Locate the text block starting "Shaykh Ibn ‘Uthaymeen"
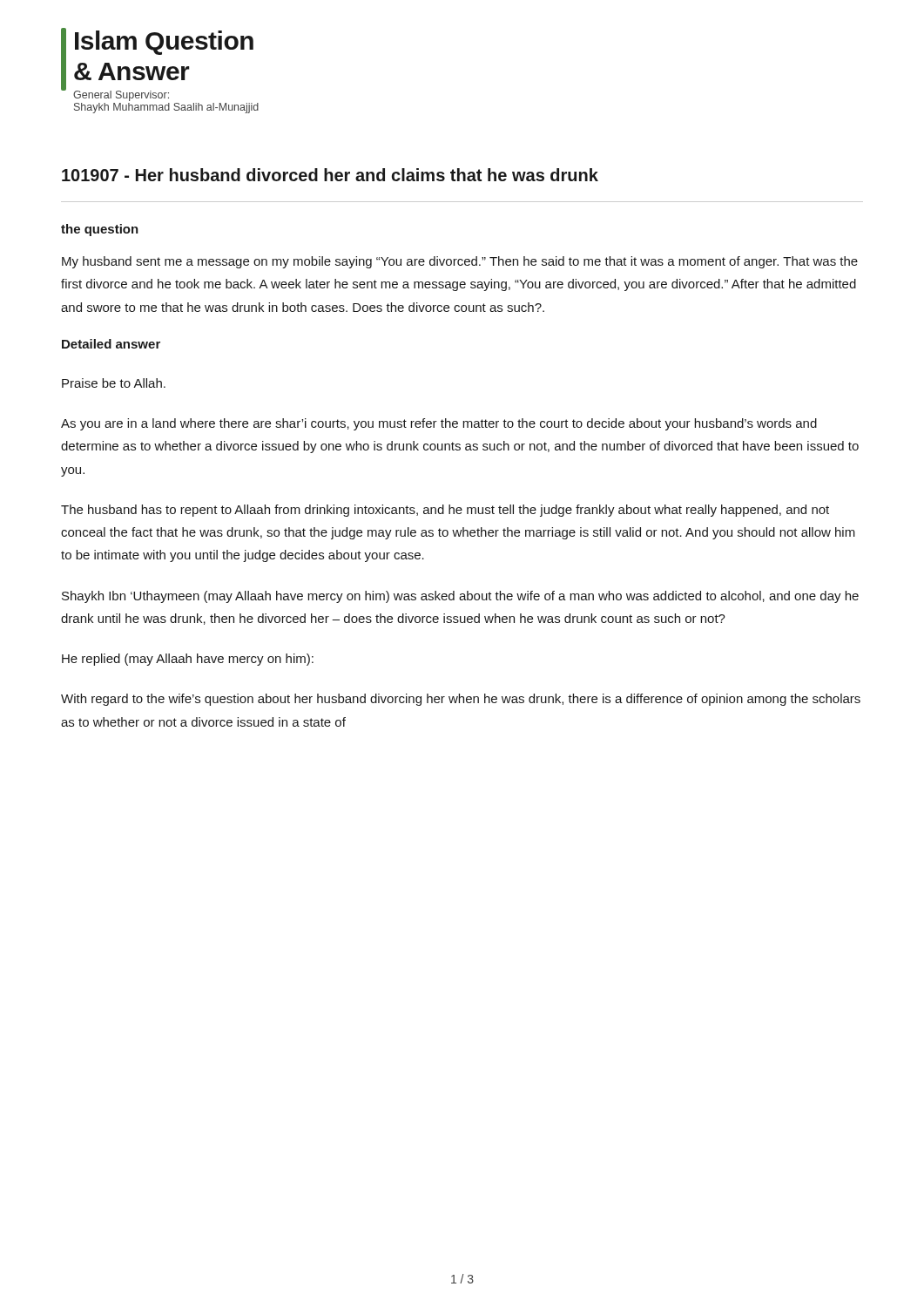Image resolution: width=924 pixels, height=1307 pixels. [462, 607]
